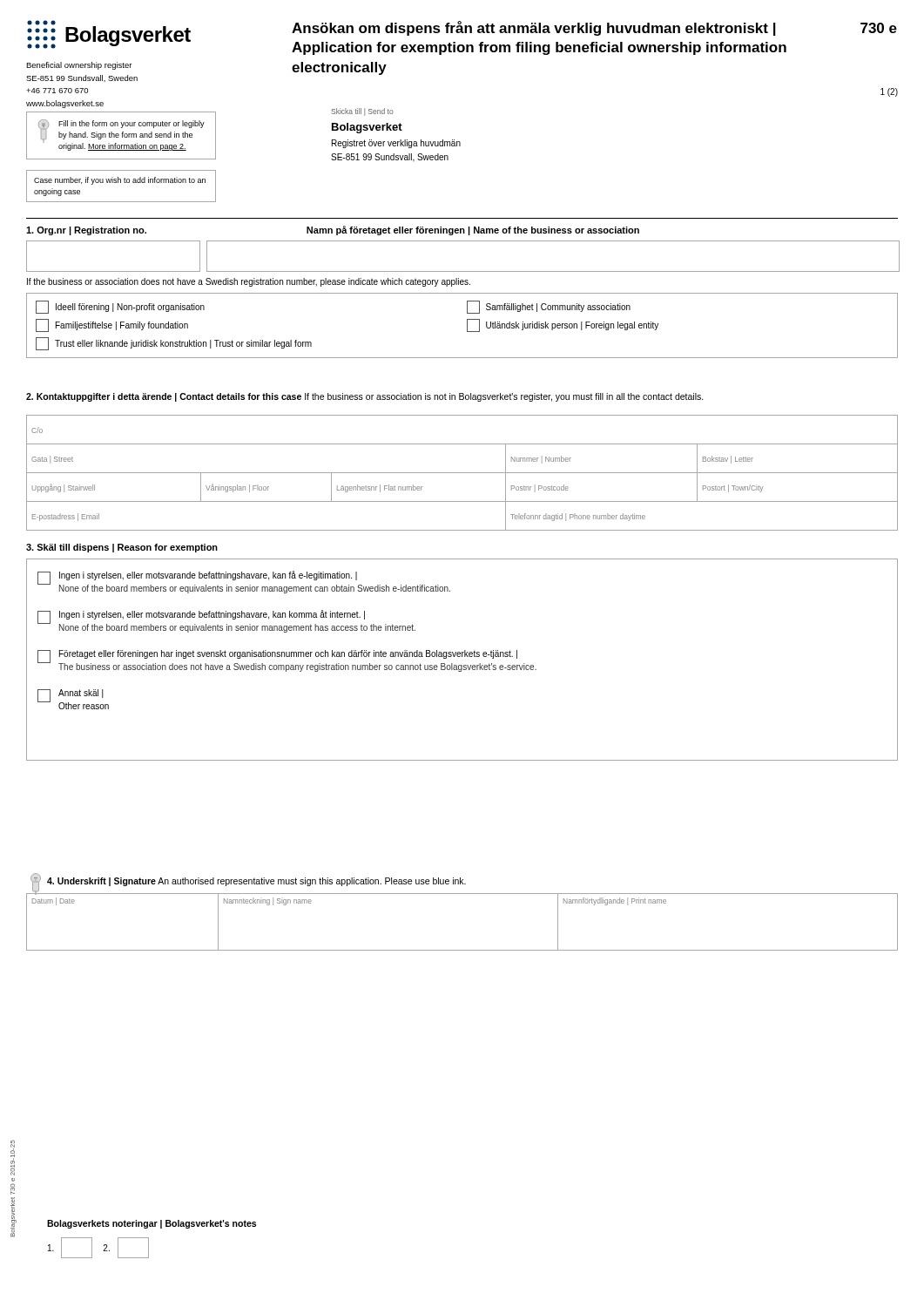
Task: Click on the section header that reads "Bolagsverkets noteringar | Bolagsverket's notes"
Action: (152, 1223)
